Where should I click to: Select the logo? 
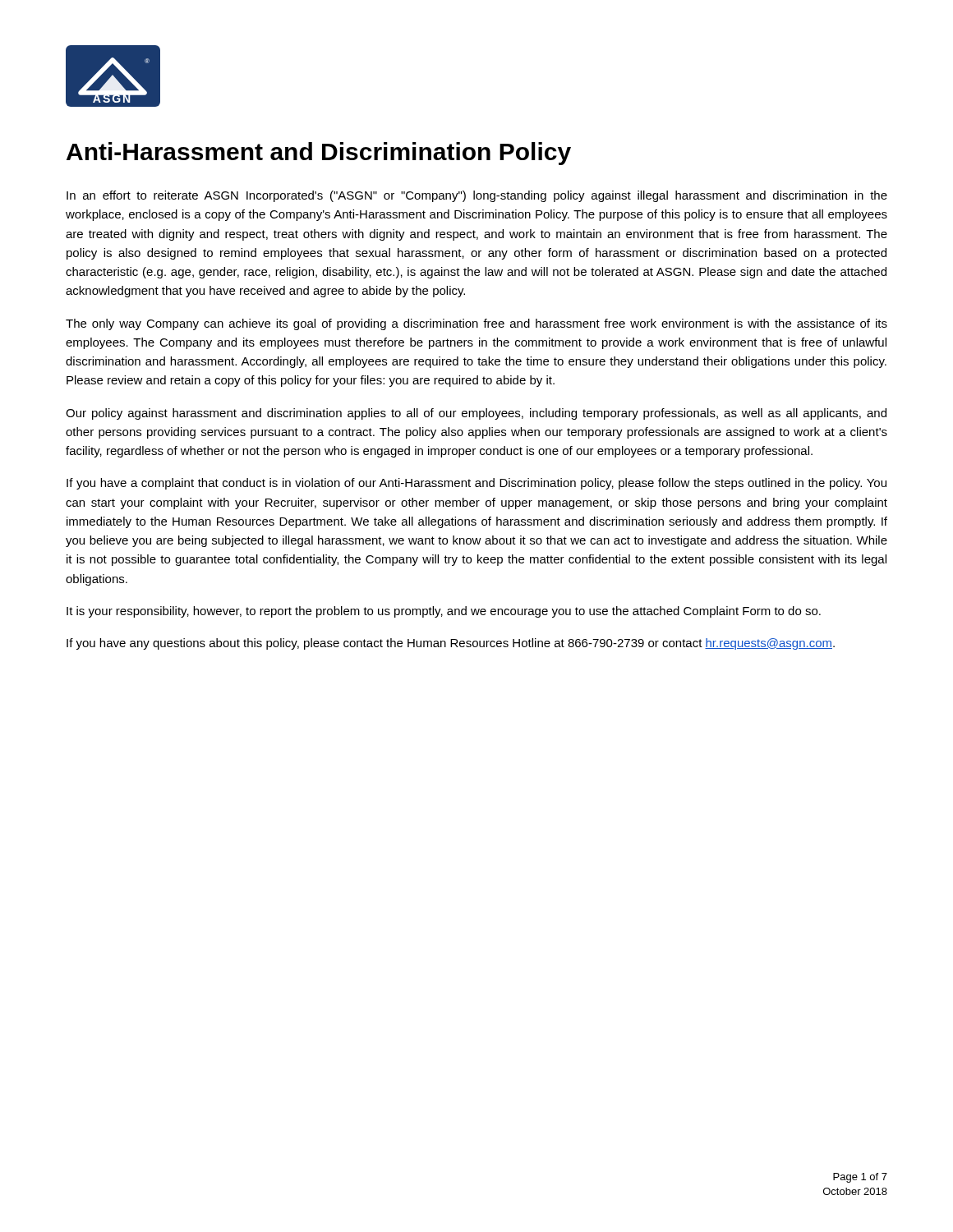pyautogui.click(x=476, y=79)
